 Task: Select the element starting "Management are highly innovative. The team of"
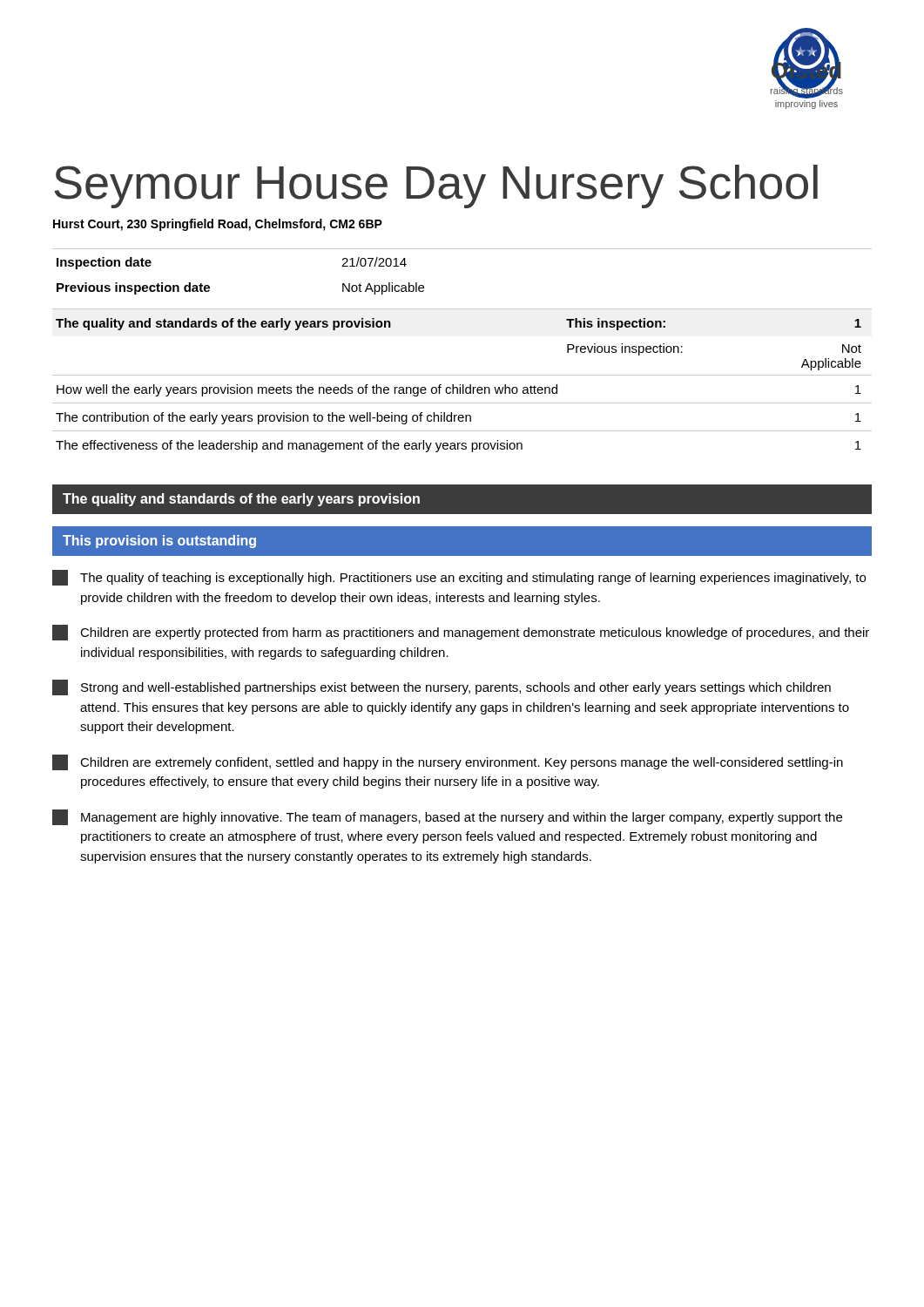tap(462, 837)
